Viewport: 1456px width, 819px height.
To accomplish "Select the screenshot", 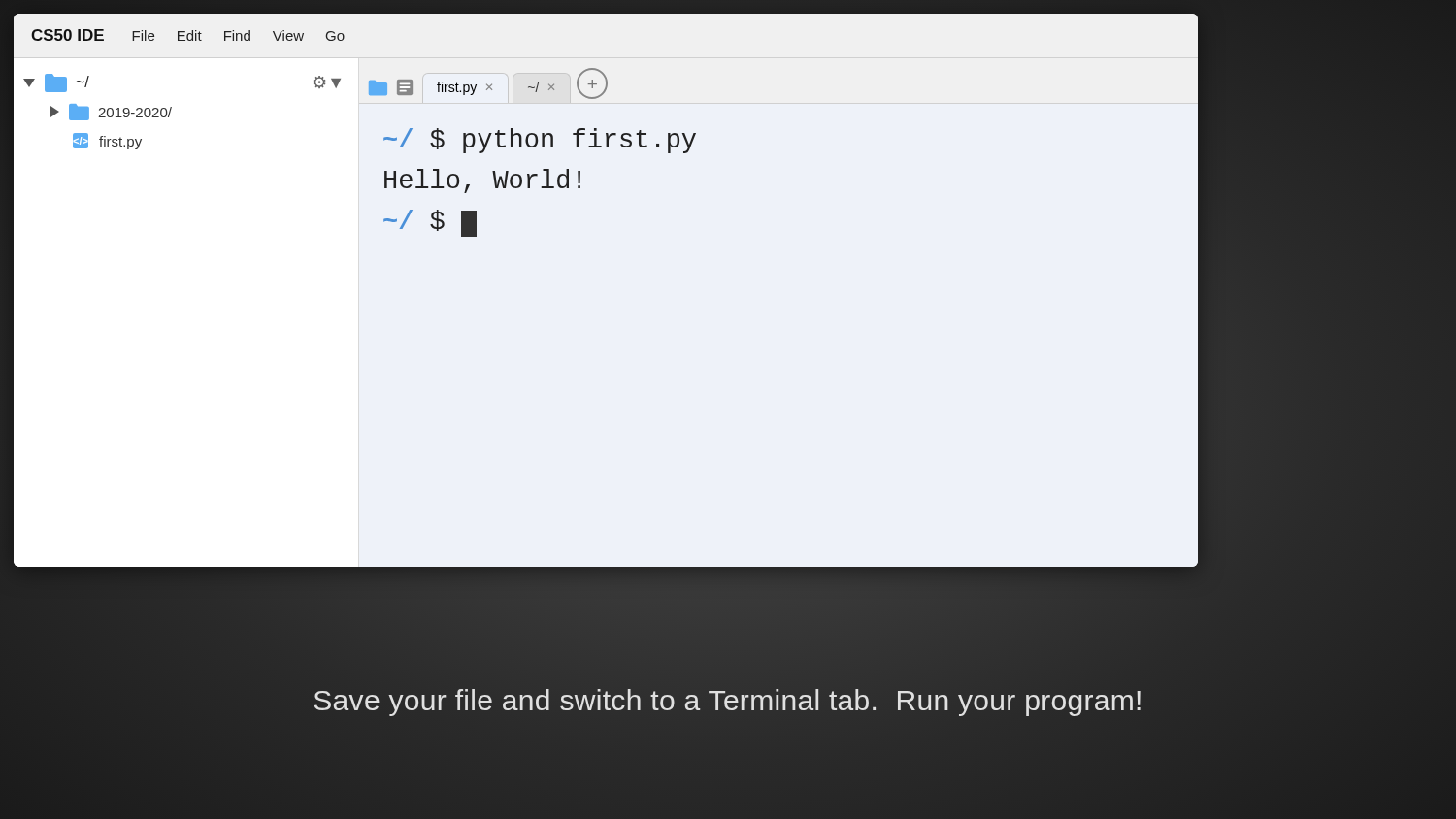I will tap(606, 290).
